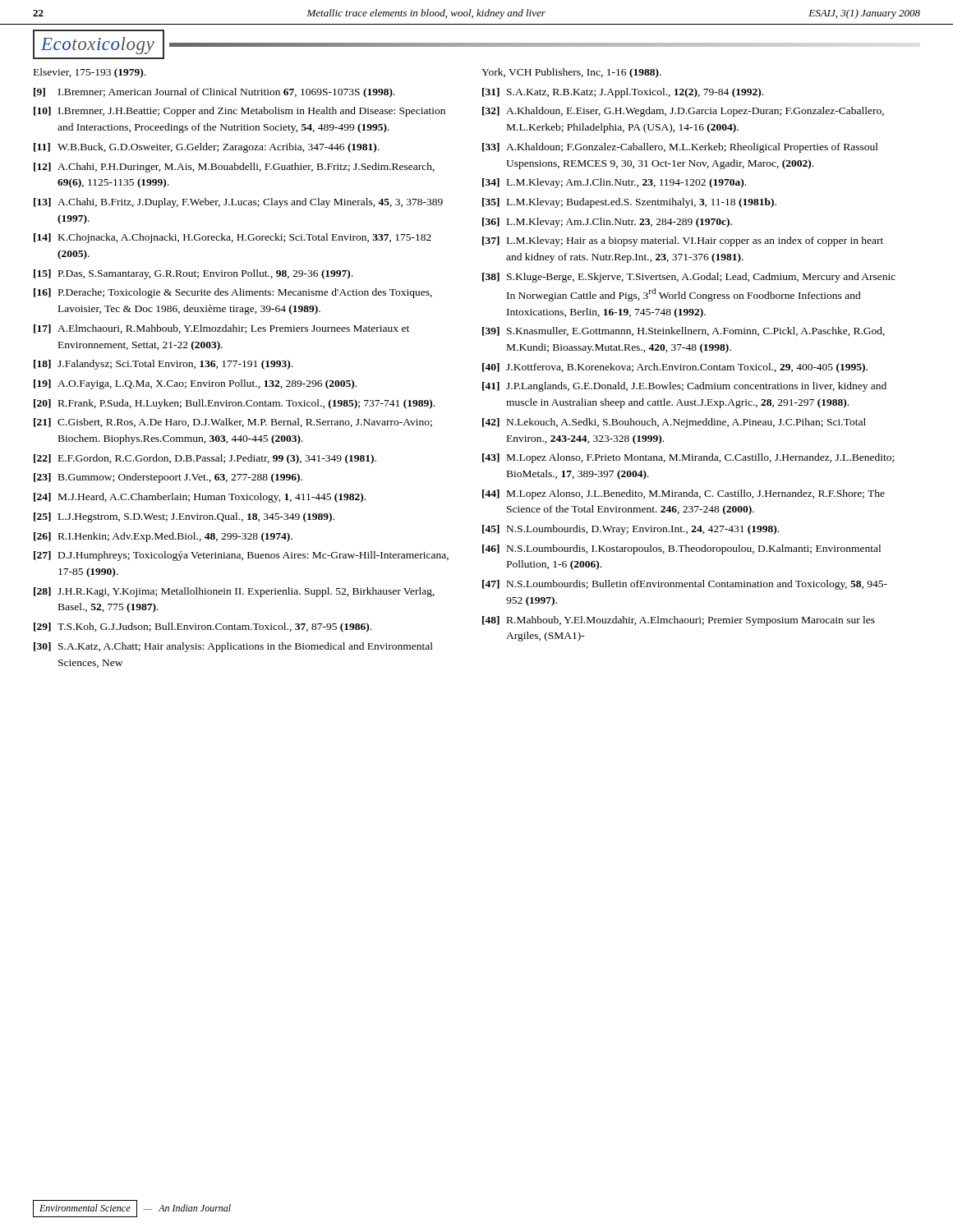
Task: Find the region starting "[42] N.Lekouch, A.Sedki,"
Action: [691, 430]
